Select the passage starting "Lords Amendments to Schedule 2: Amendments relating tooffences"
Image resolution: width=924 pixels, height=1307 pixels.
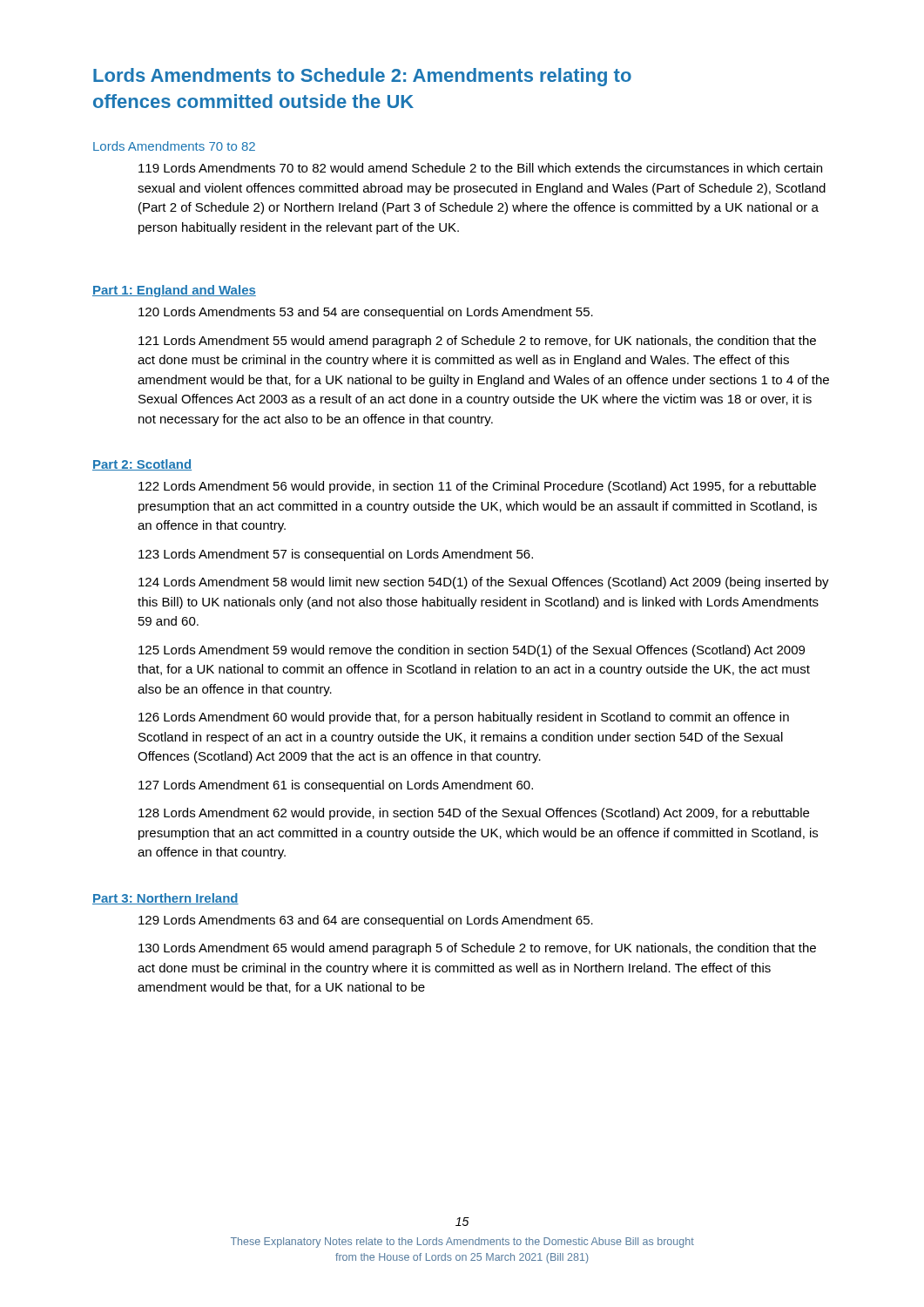[x=462, y=89]
